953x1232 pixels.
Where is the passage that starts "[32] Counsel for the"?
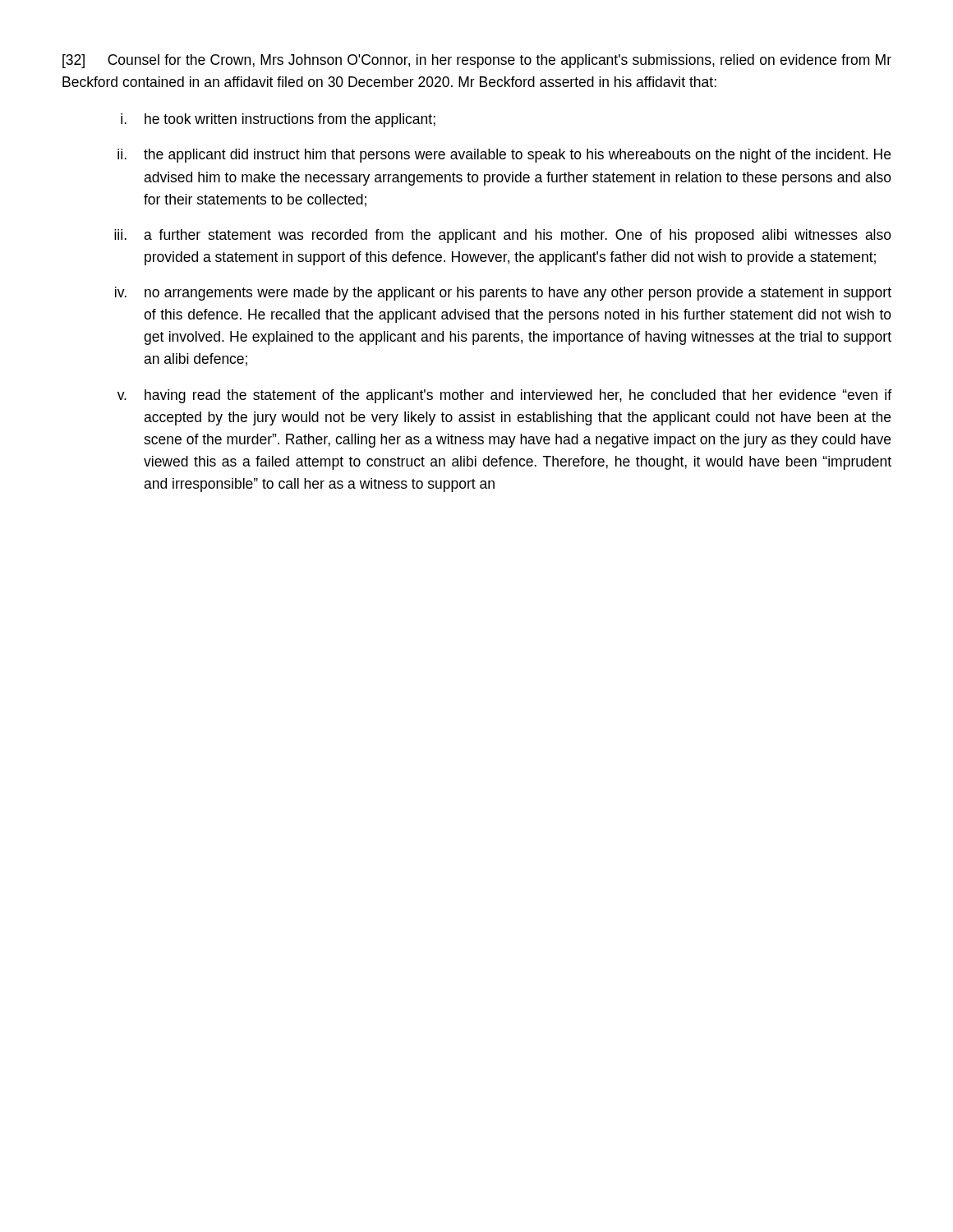pyautogui.click(x=476, y=71)
